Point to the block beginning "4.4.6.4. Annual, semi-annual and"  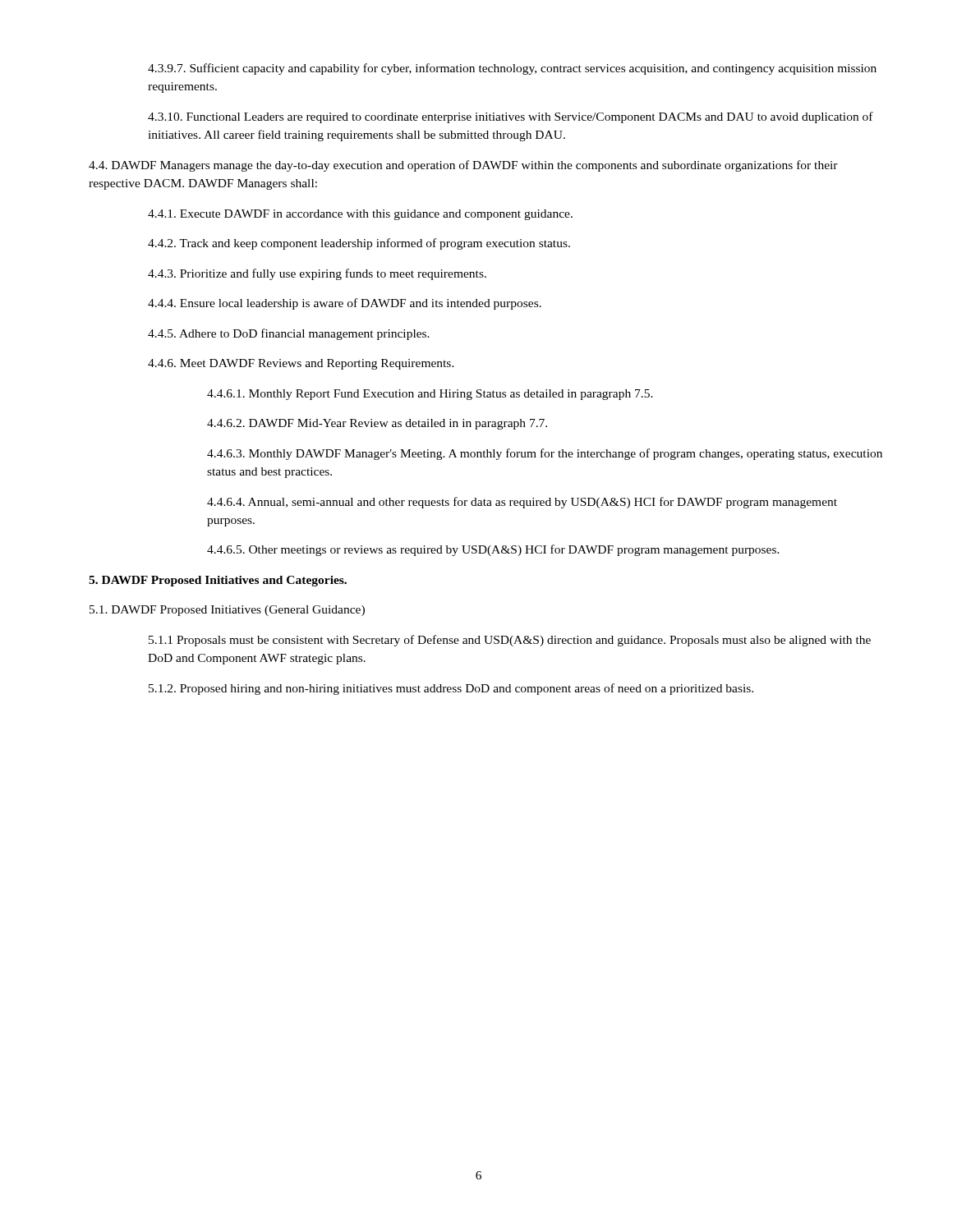click(x=545, y=511)
